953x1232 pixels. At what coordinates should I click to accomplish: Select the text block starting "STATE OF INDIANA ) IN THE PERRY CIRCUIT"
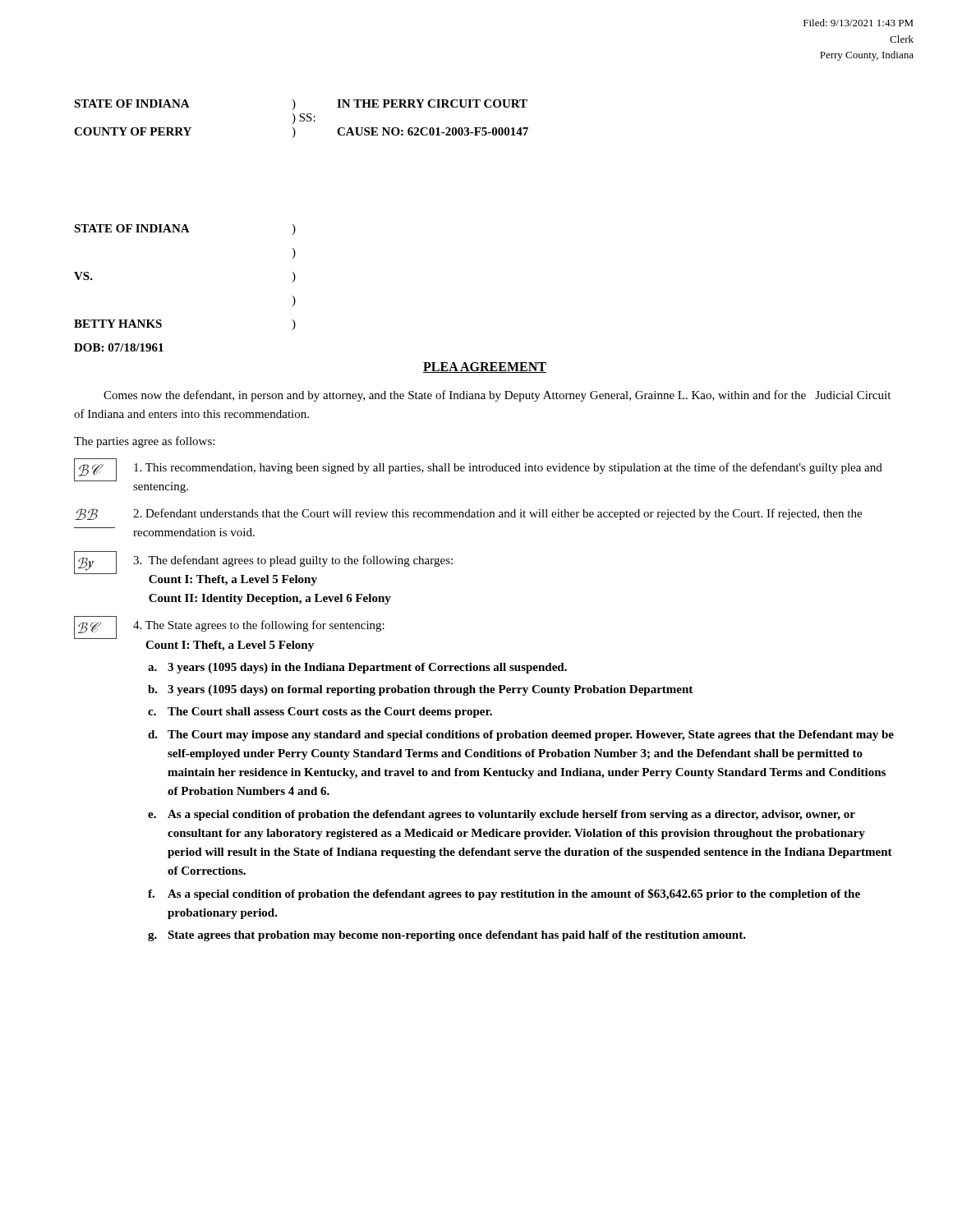click(x=464, y=118)
